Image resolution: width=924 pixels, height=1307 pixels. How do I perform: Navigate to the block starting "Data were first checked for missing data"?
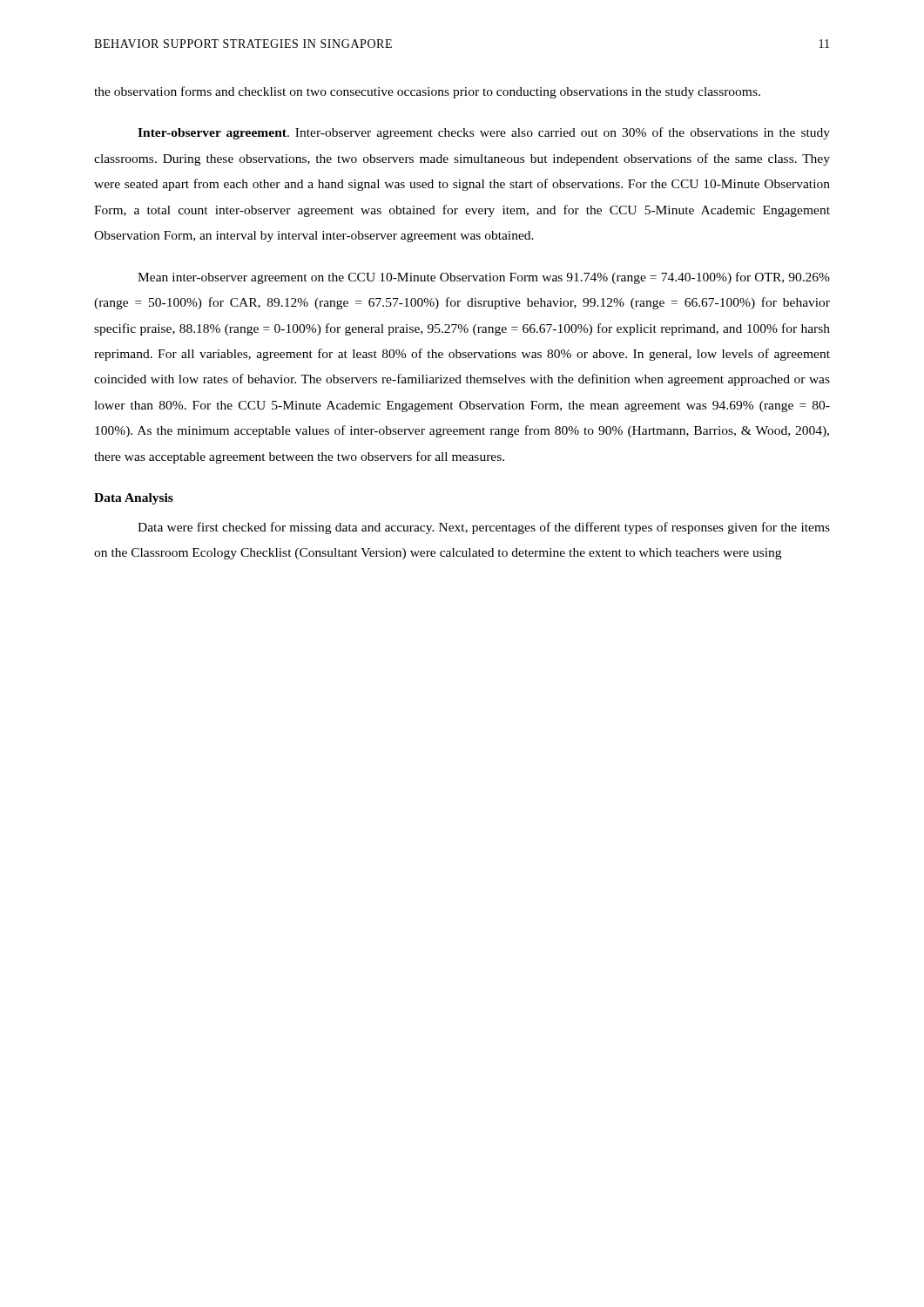(x=462, y=539)
